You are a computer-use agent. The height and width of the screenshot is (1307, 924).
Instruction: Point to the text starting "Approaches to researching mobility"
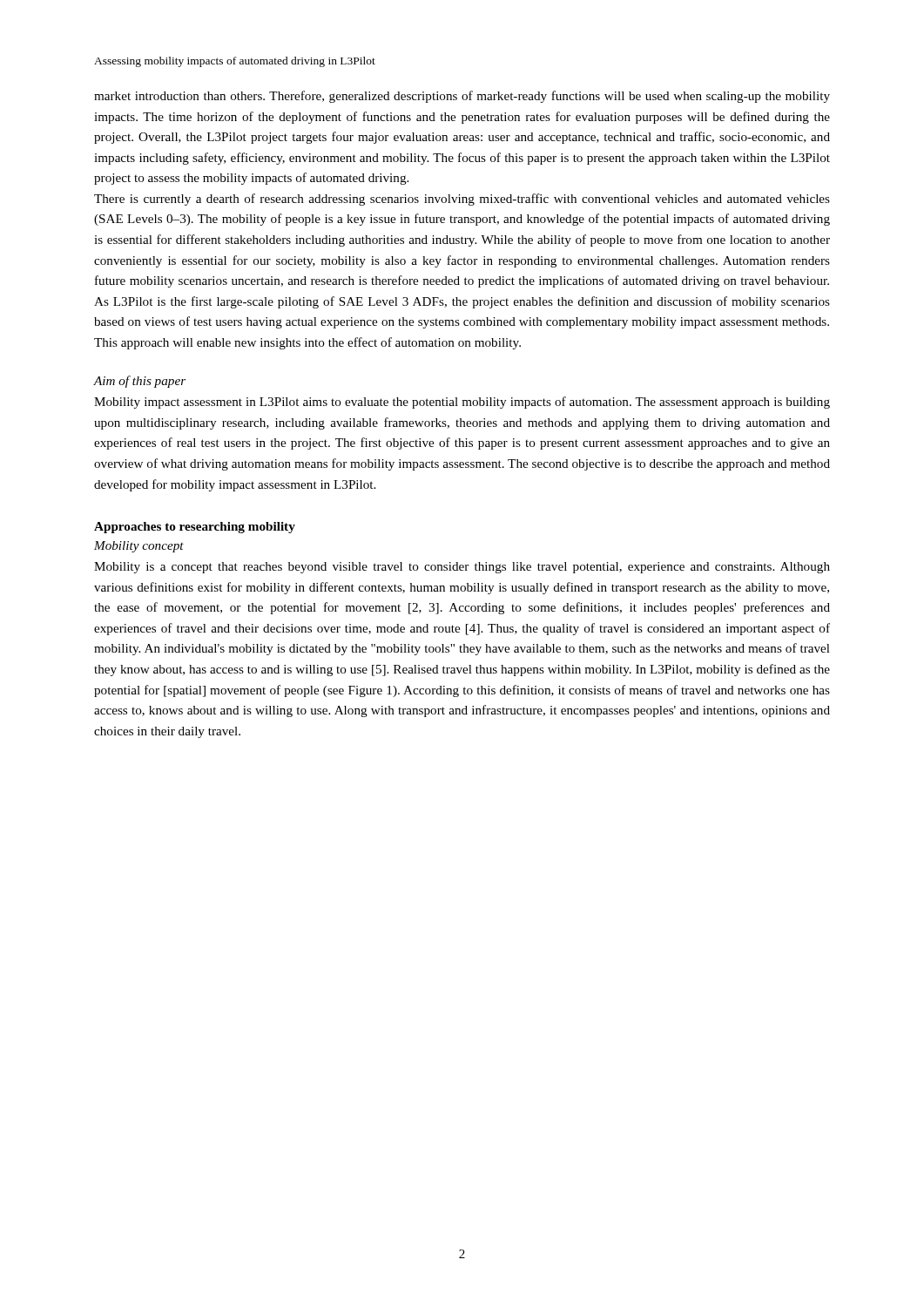195,526
